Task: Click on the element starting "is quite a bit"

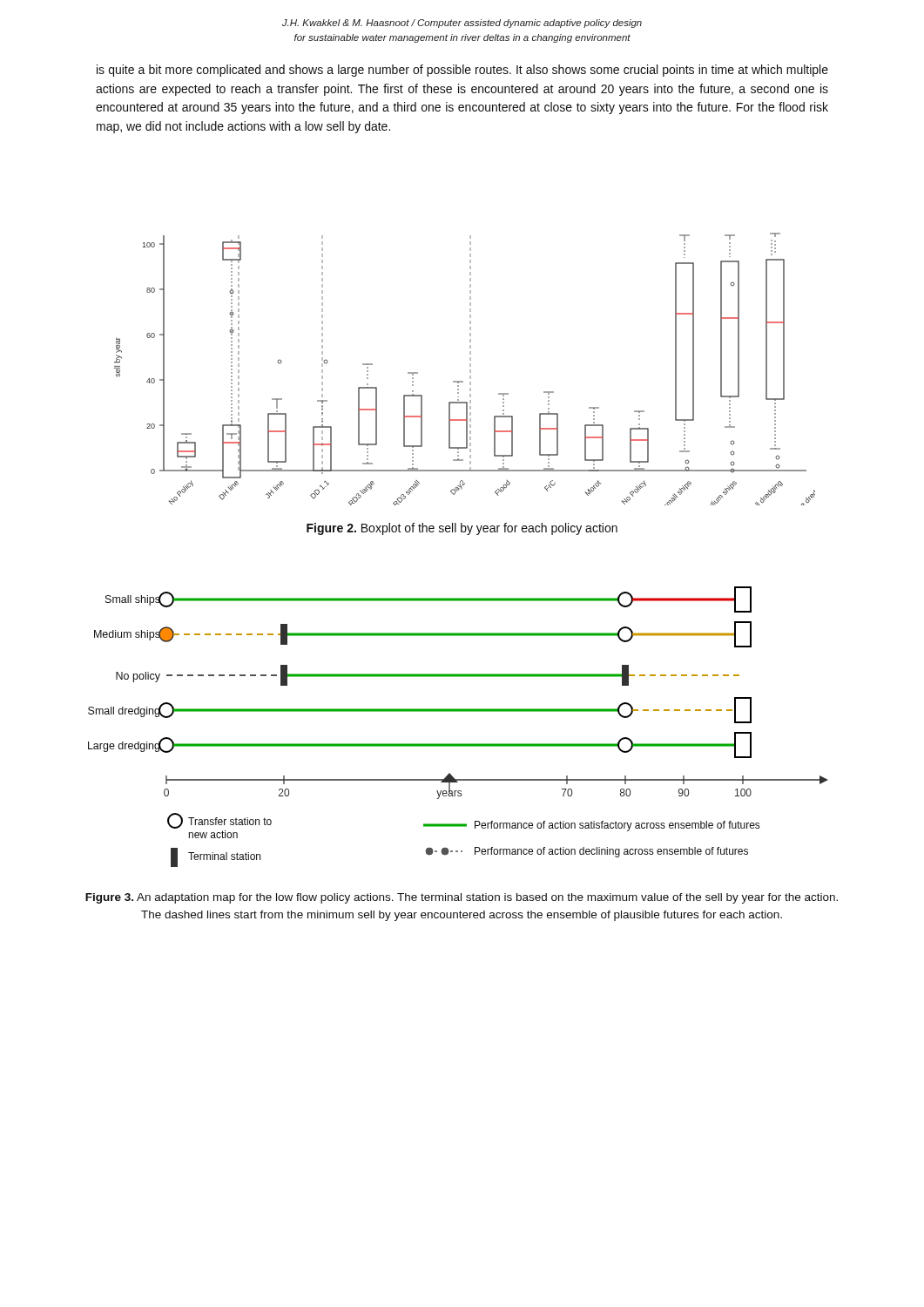Action: (462, 98)
